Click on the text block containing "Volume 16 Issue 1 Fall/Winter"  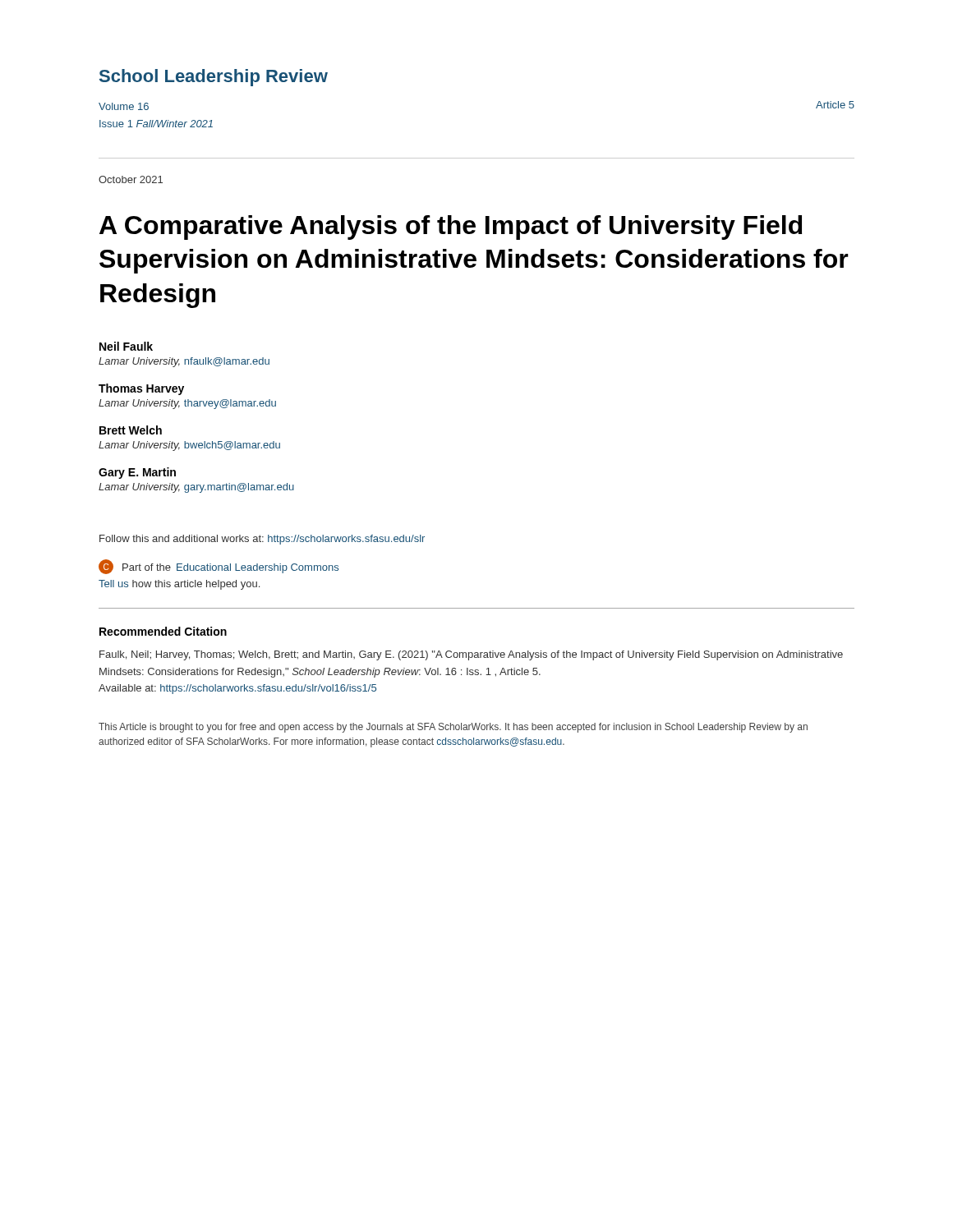coord(156,116)
